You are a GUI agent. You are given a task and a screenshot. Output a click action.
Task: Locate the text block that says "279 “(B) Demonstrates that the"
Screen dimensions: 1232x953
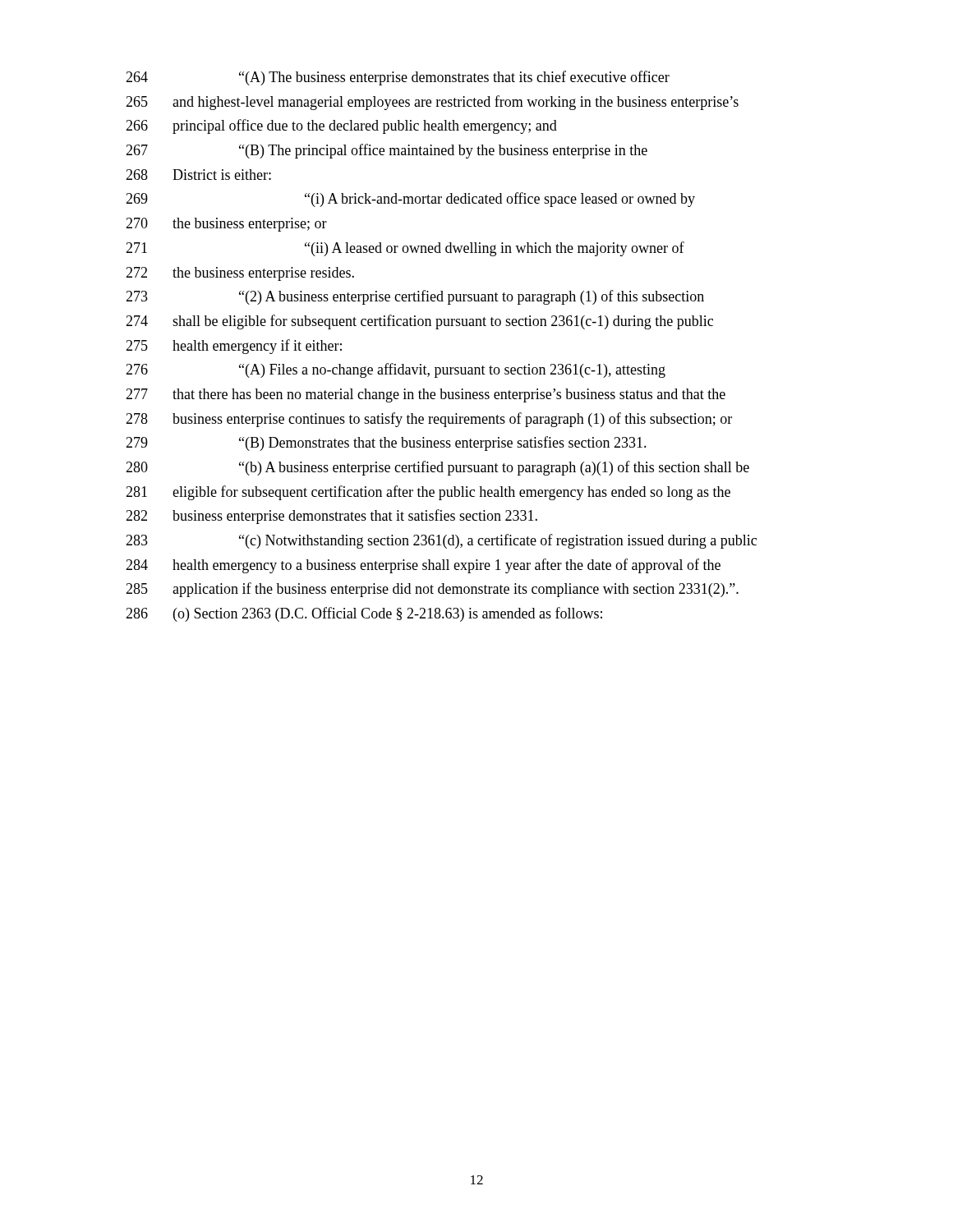476,444
